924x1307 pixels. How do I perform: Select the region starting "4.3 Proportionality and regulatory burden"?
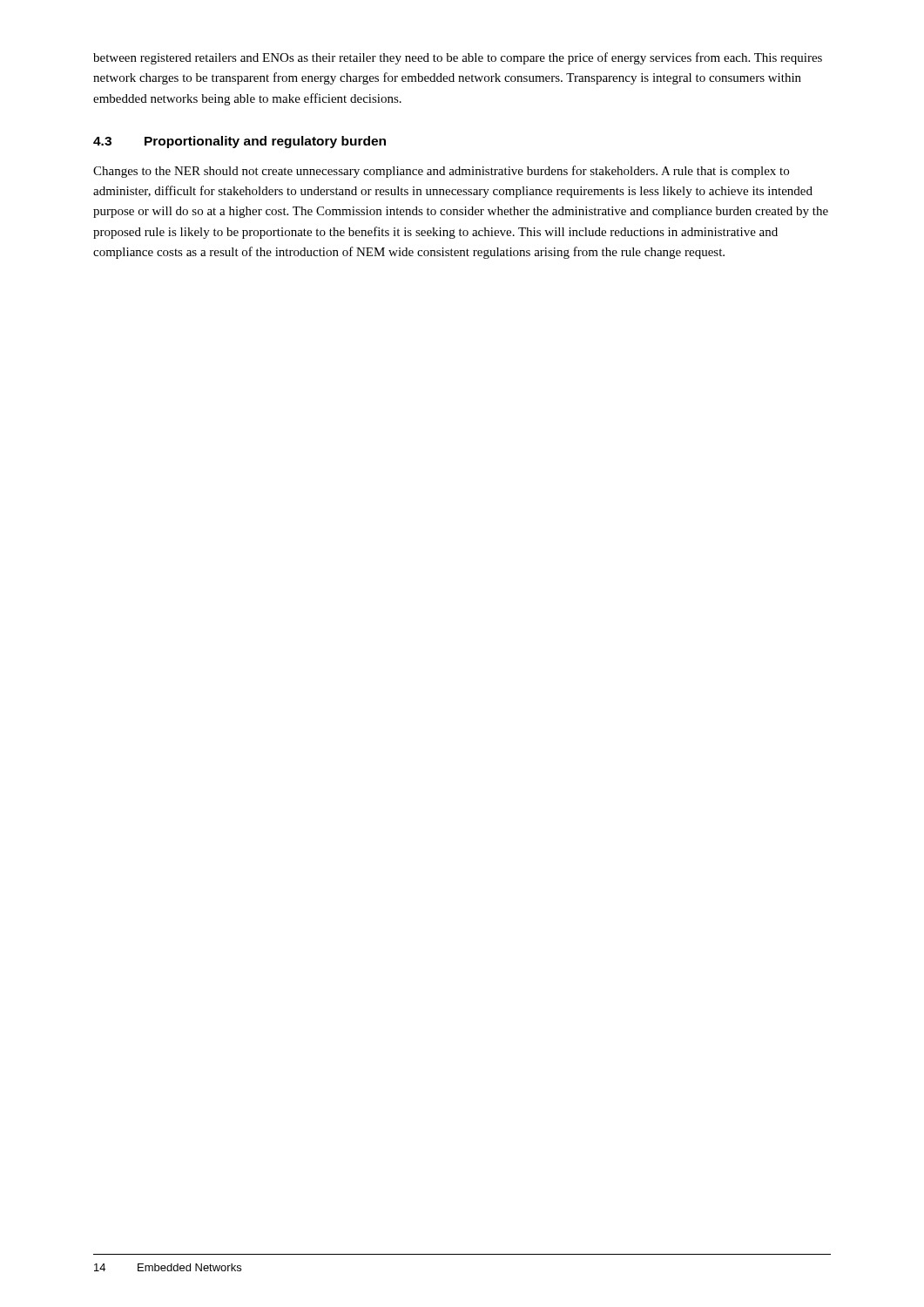tap(240, 141)
